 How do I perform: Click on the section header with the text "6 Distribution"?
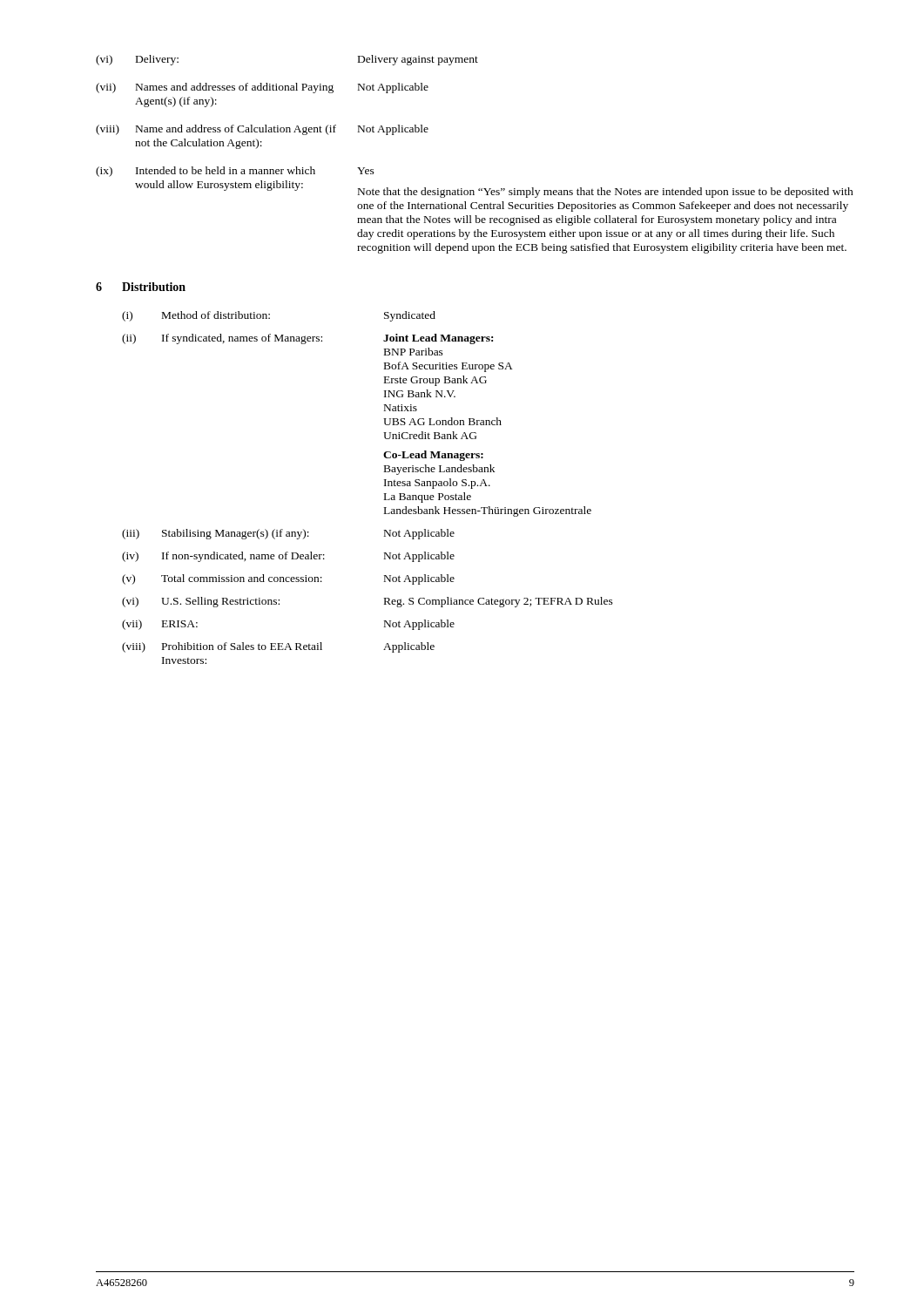point(141,288)
